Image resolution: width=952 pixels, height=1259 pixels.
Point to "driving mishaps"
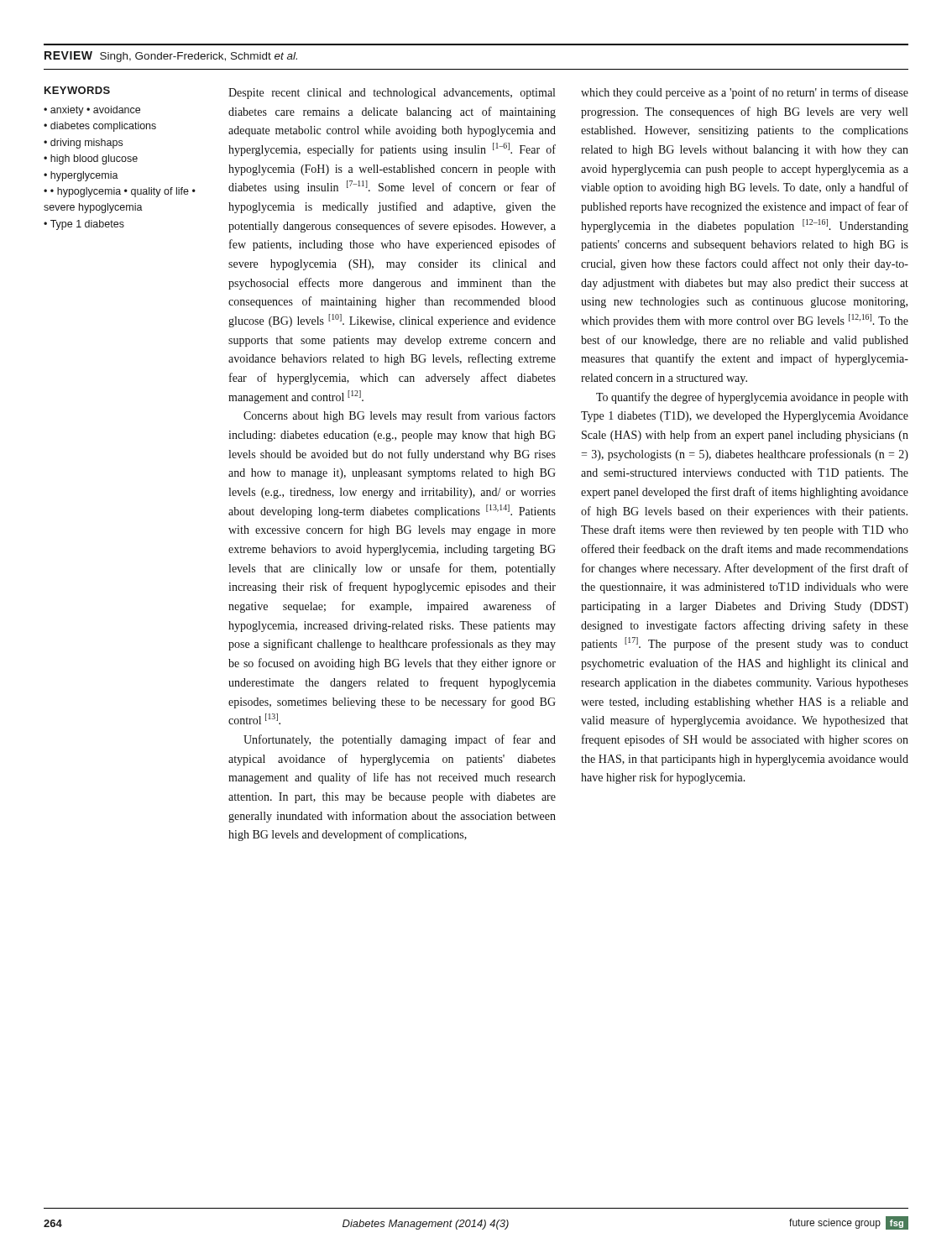click(x=87, y=142)
